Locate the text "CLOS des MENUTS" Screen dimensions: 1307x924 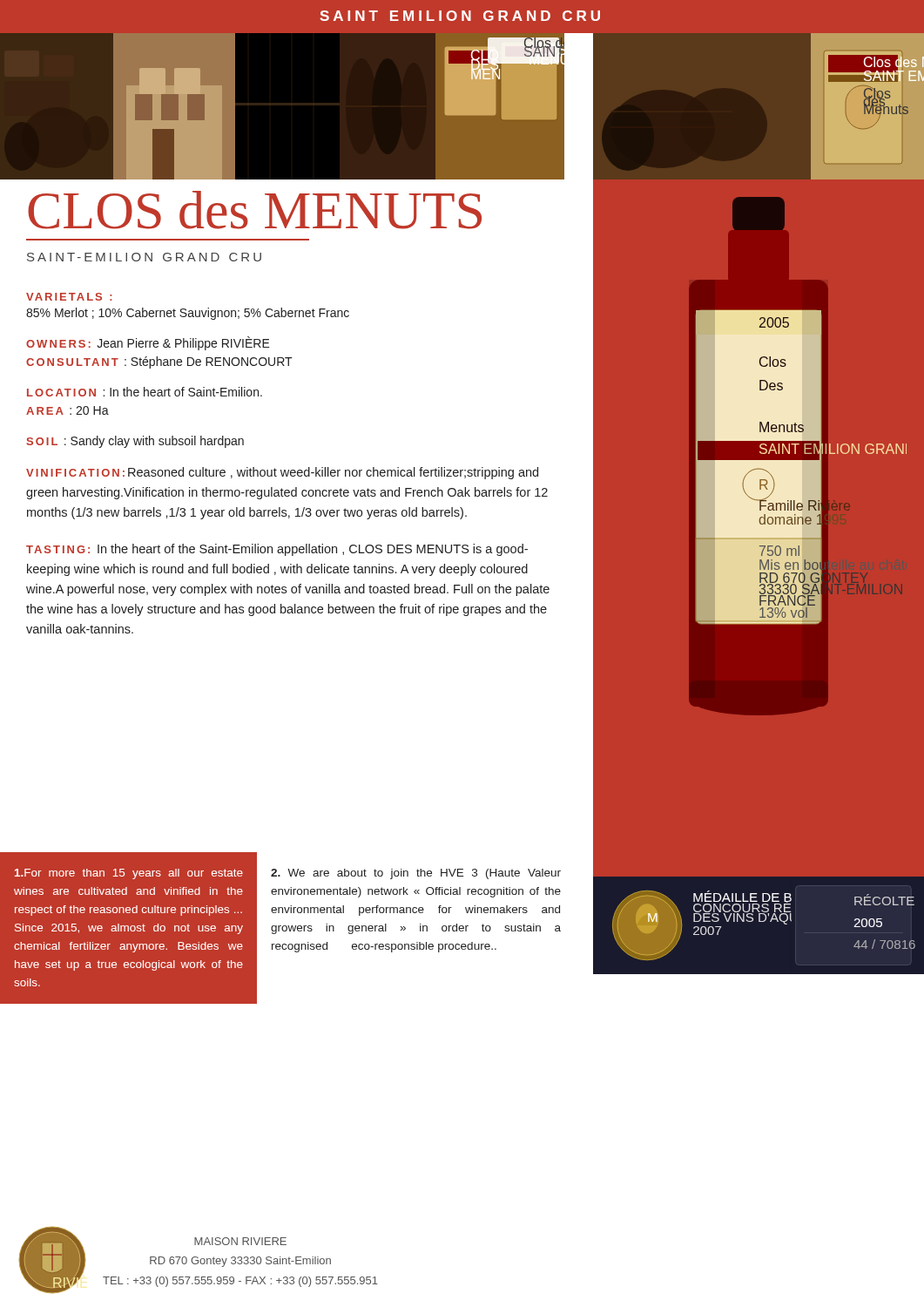coord(256,210)
